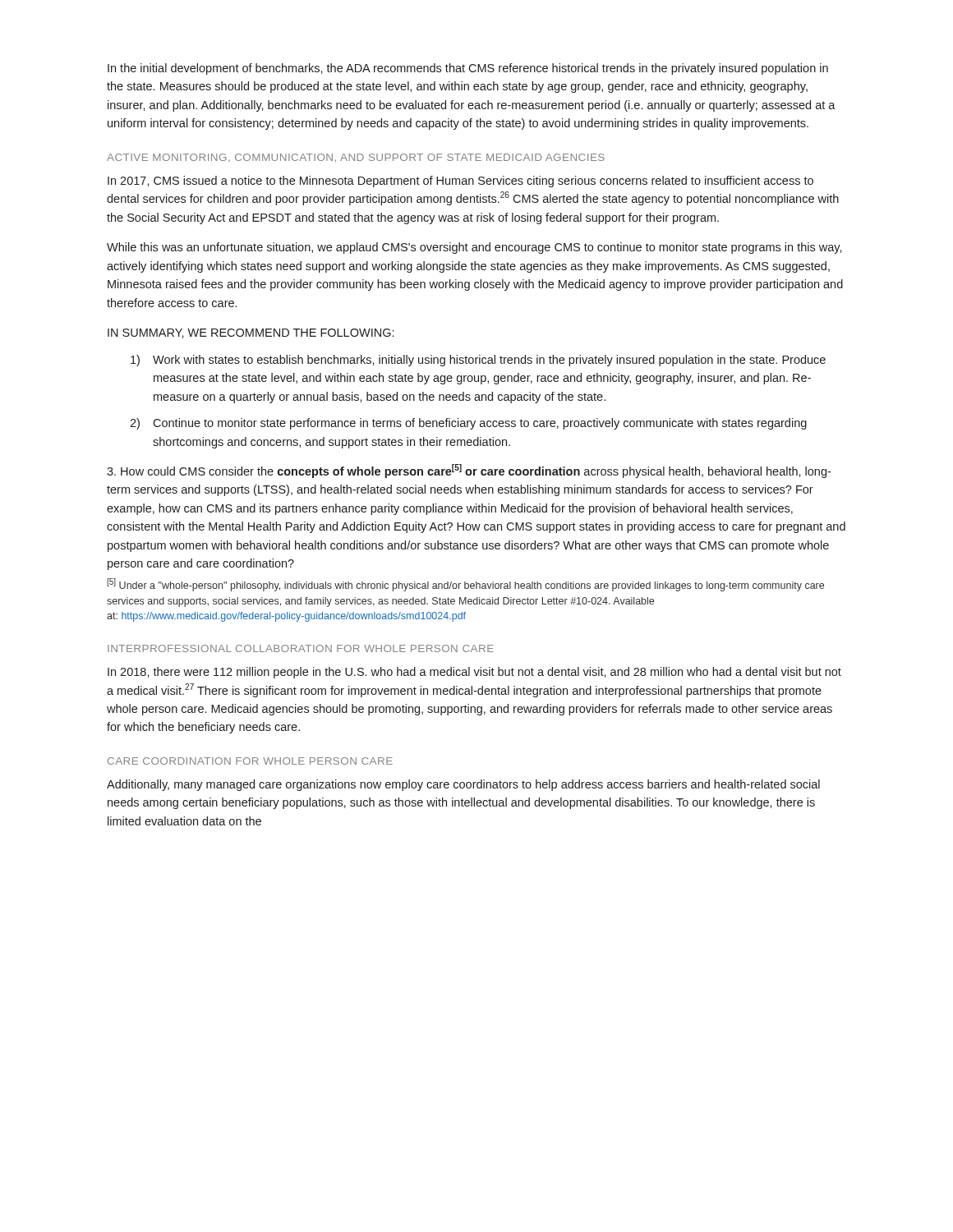The width and height of the screenshot is (953, 1232).
Task: Select the text block that says "[5] Under a"
Action: (466, 600)
